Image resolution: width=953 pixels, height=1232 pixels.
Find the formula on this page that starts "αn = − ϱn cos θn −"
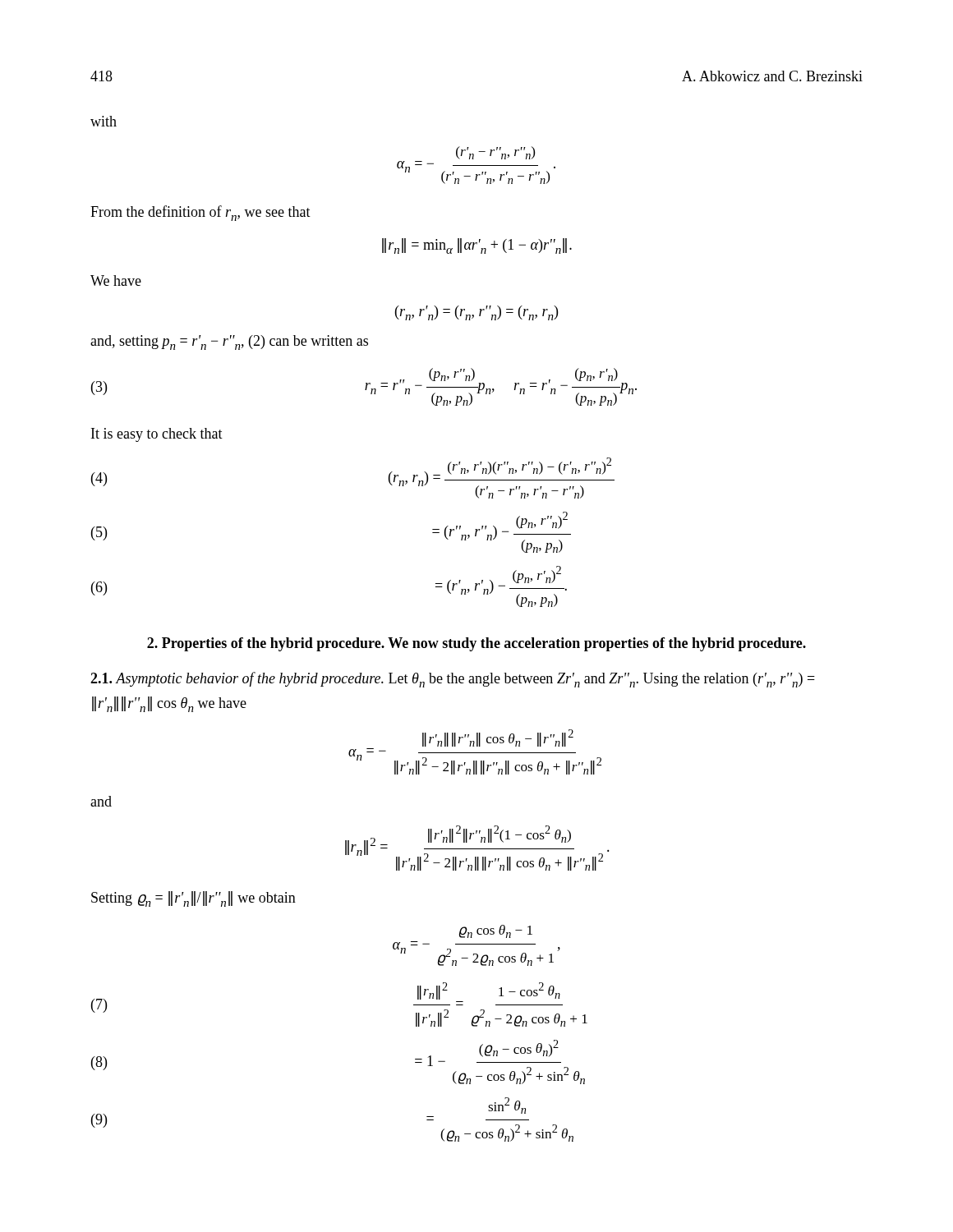[476, 946]
